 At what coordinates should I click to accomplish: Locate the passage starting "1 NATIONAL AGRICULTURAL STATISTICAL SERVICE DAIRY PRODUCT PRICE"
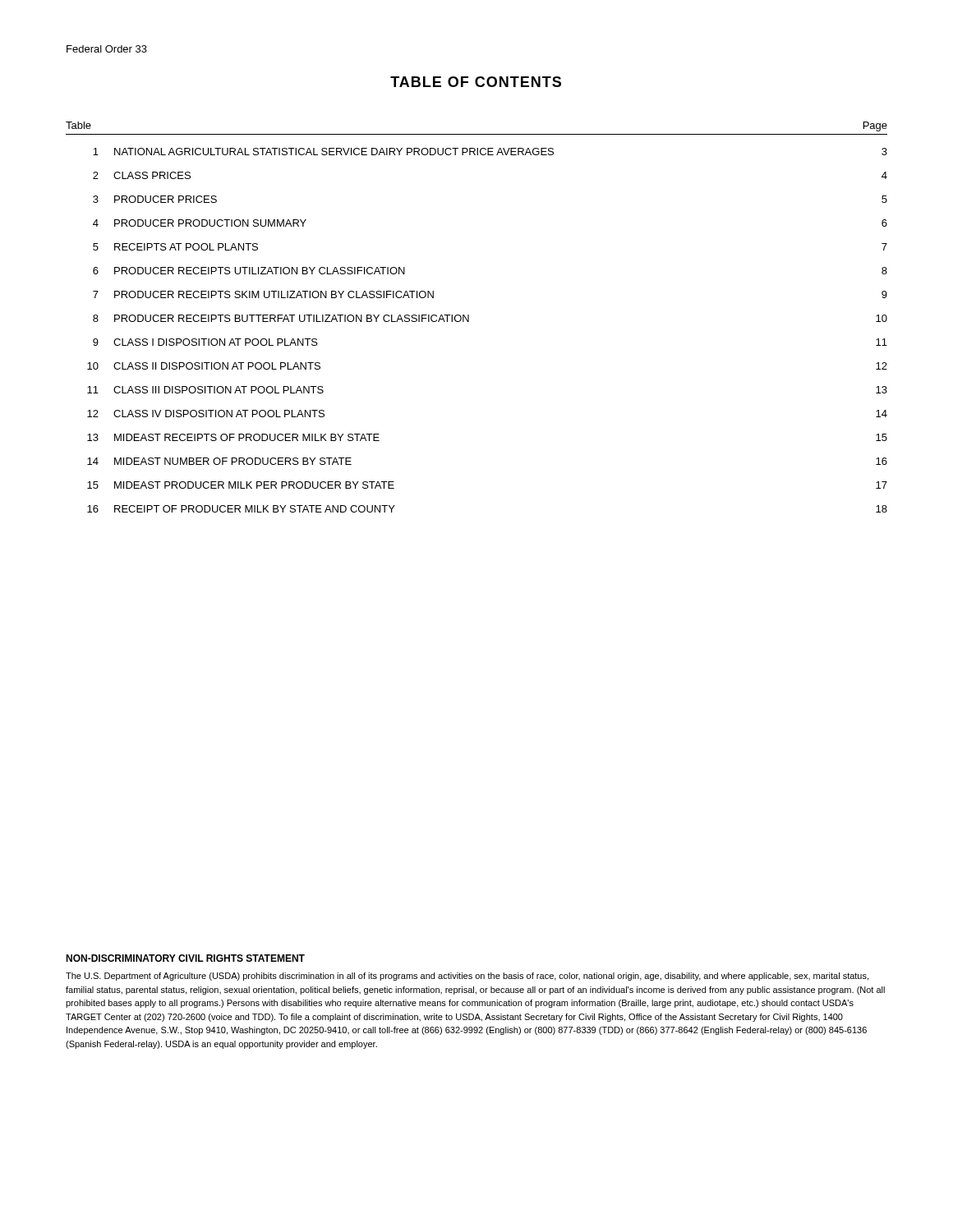click(476, 152)
